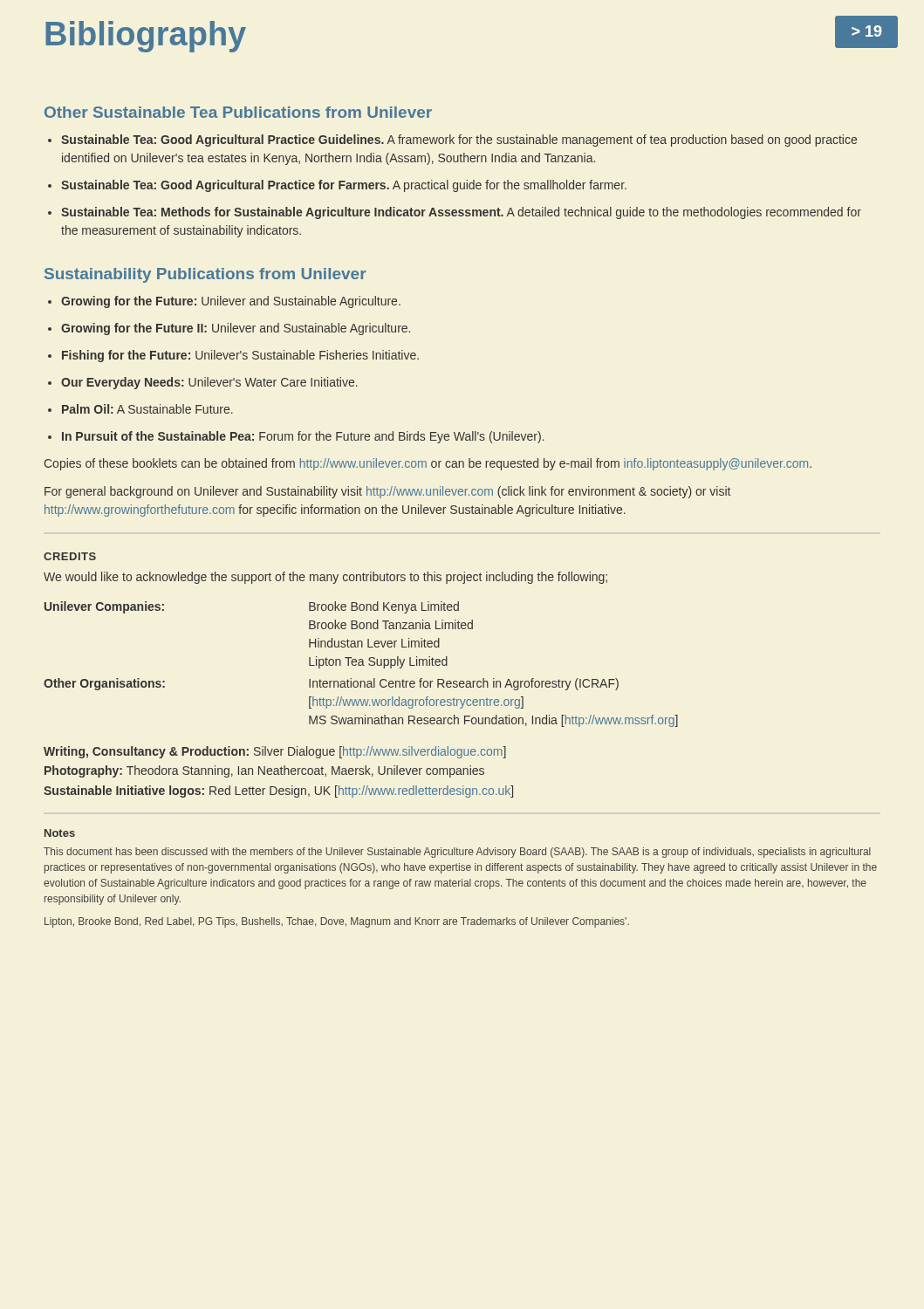Click where it says "Sustainability Publications from Unilever"
This screenshot has height=1309, width=924.
(205, 274)
